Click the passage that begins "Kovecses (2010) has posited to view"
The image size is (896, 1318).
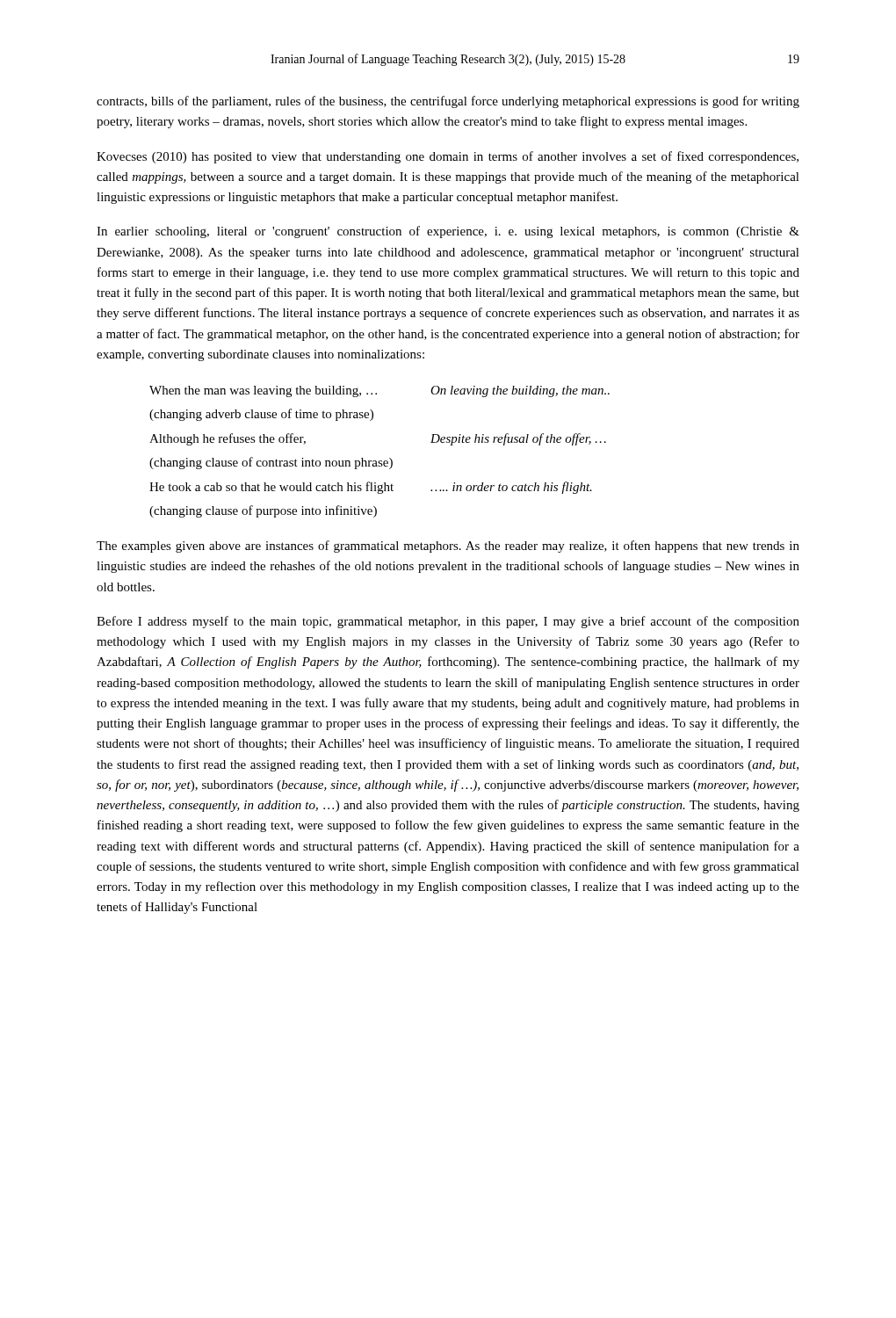[448, 177]
